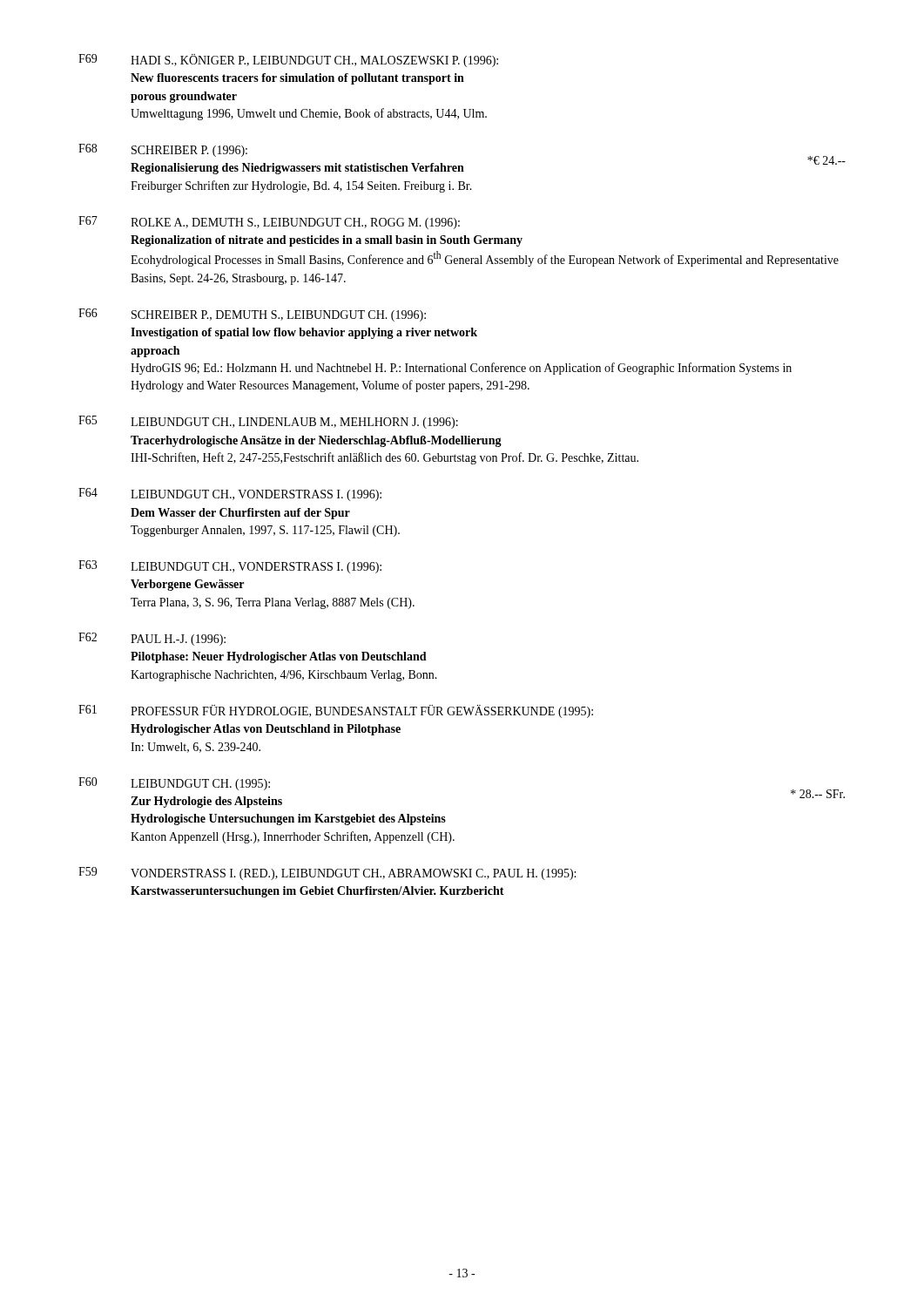Point to the element starting "F62 PAUL H.-J. (1996): Pilotphase: Neuer Hydrologischer"
Viewport: 924px width, 1307px height.
click(x=152, y=639)
